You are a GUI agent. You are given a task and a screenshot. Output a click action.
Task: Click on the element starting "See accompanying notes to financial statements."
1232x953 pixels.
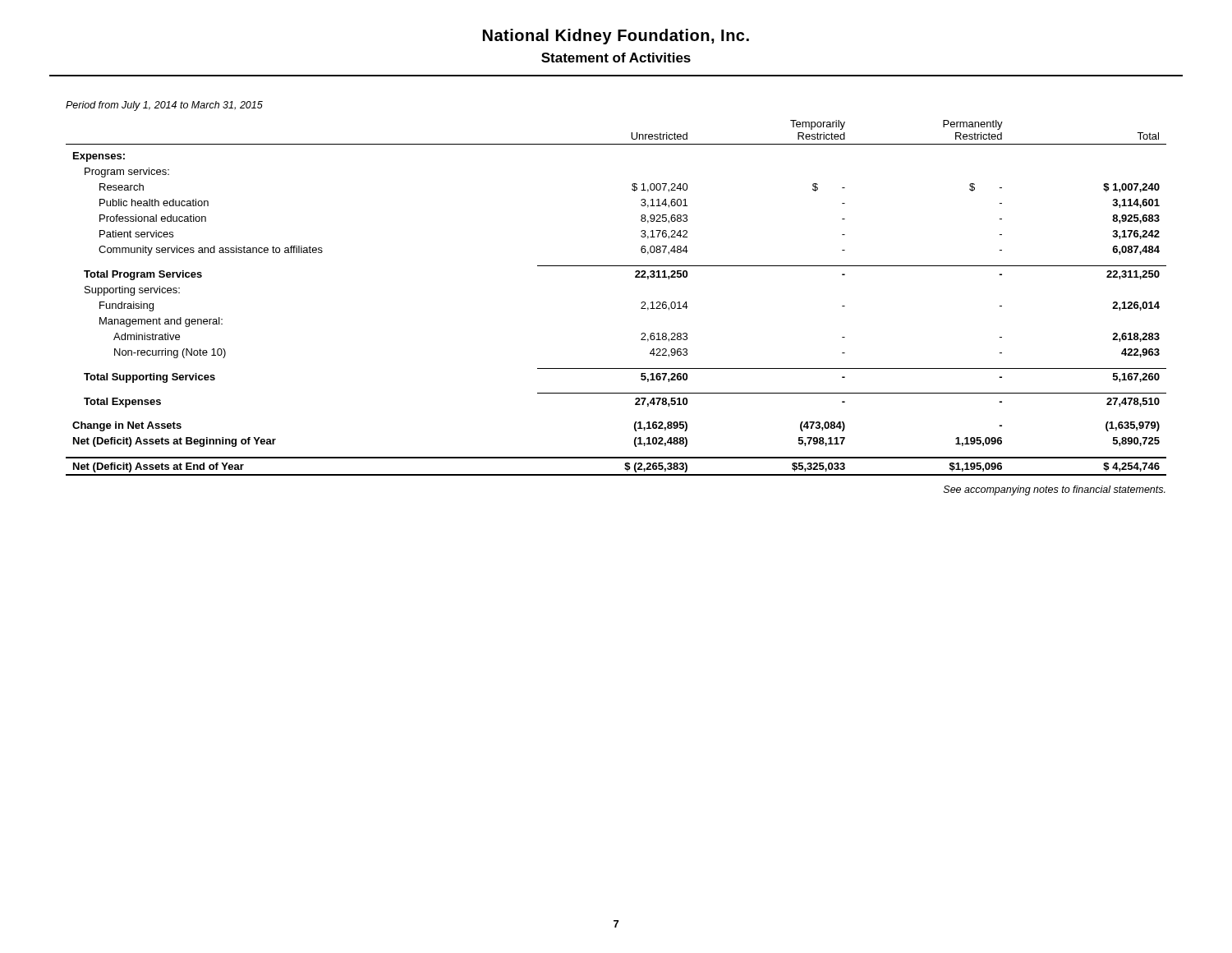pyautogui.click(x=1055, y=490)
